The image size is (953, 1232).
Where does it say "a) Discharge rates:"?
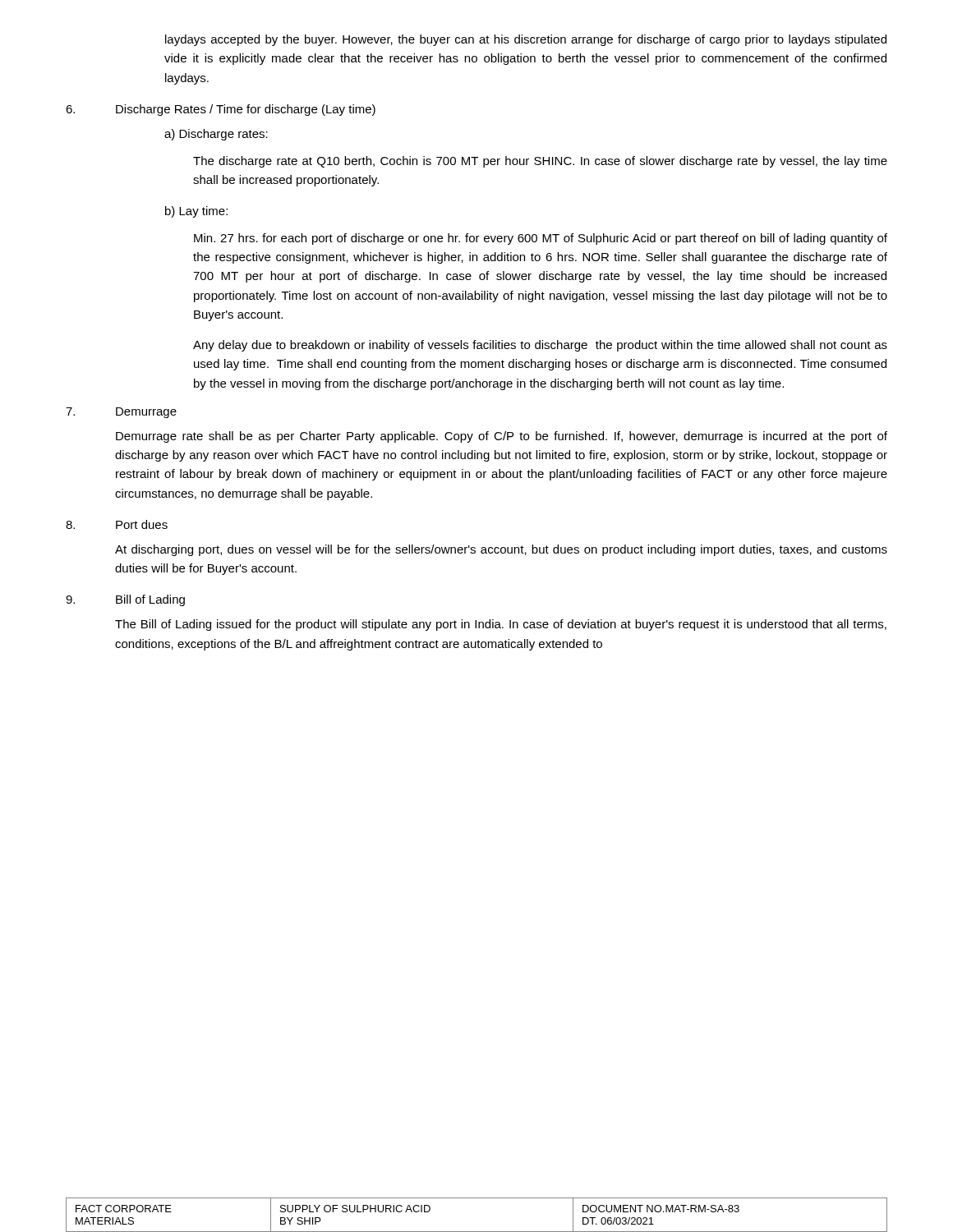pyautogui.click(x=216, y=133)
